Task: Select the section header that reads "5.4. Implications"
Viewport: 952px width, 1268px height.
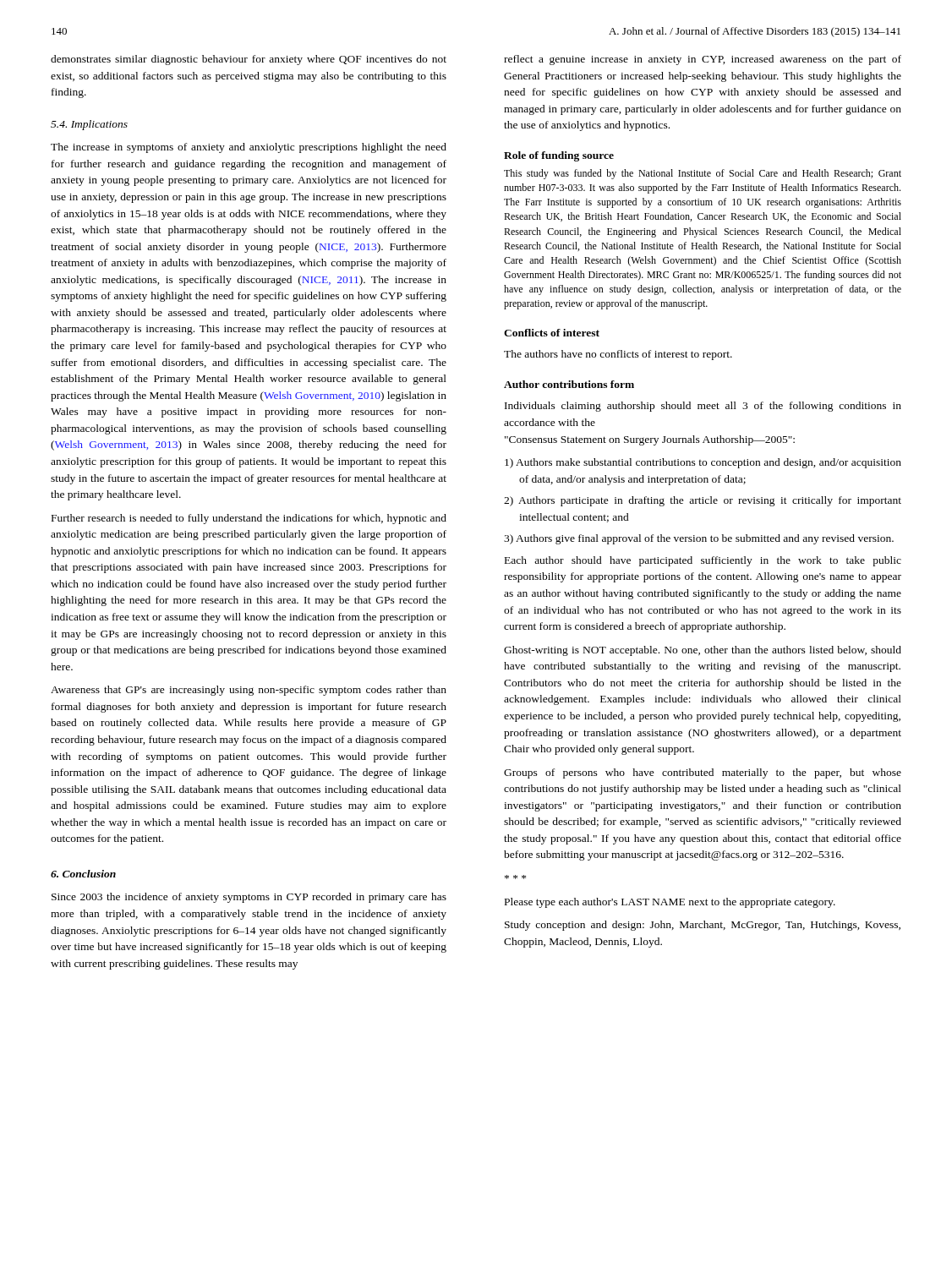Action: [89, 125]
